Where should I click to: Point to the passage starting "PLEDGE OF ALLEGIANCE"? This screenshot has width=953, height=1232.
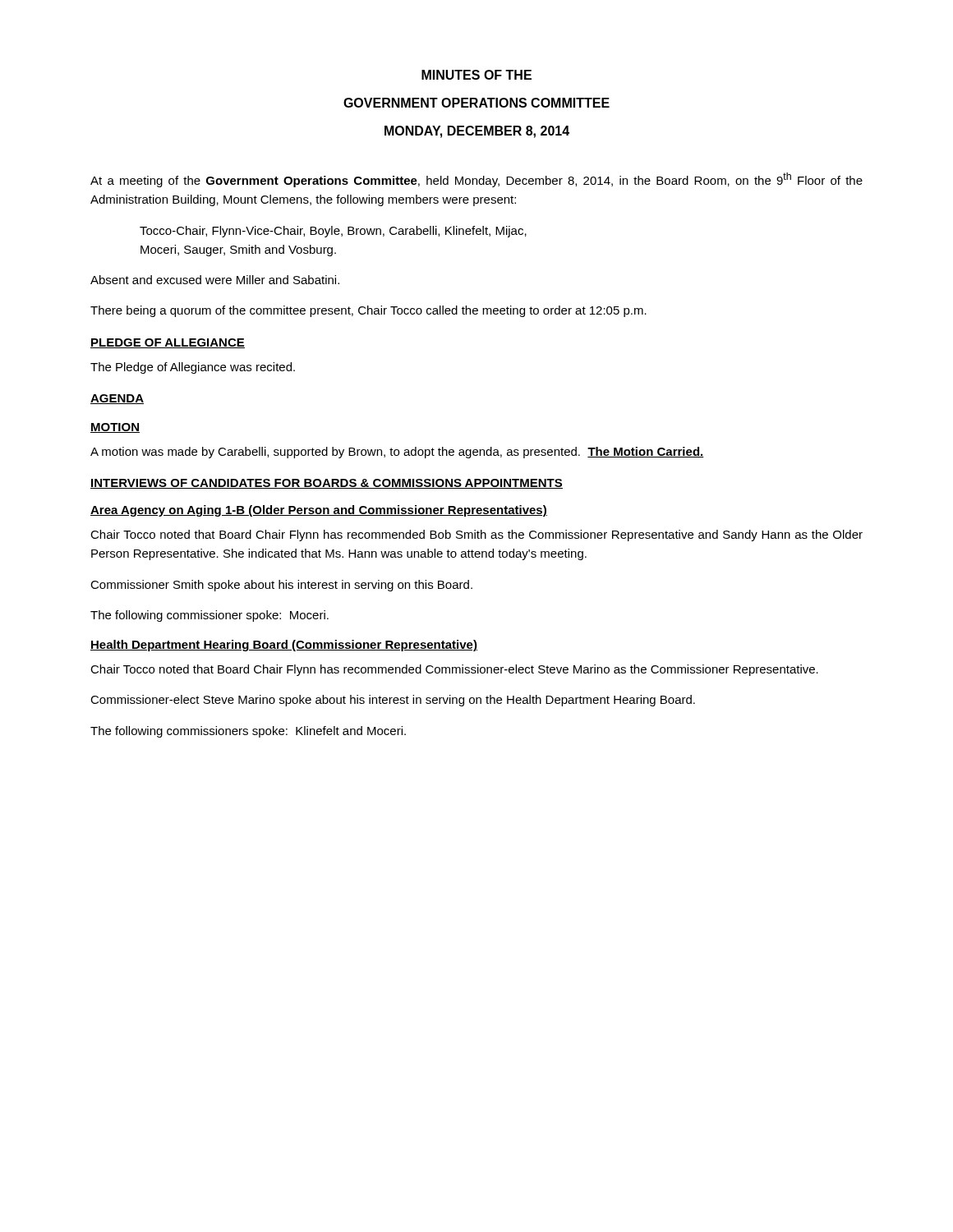pyautogui.click(x=167, y=342)
